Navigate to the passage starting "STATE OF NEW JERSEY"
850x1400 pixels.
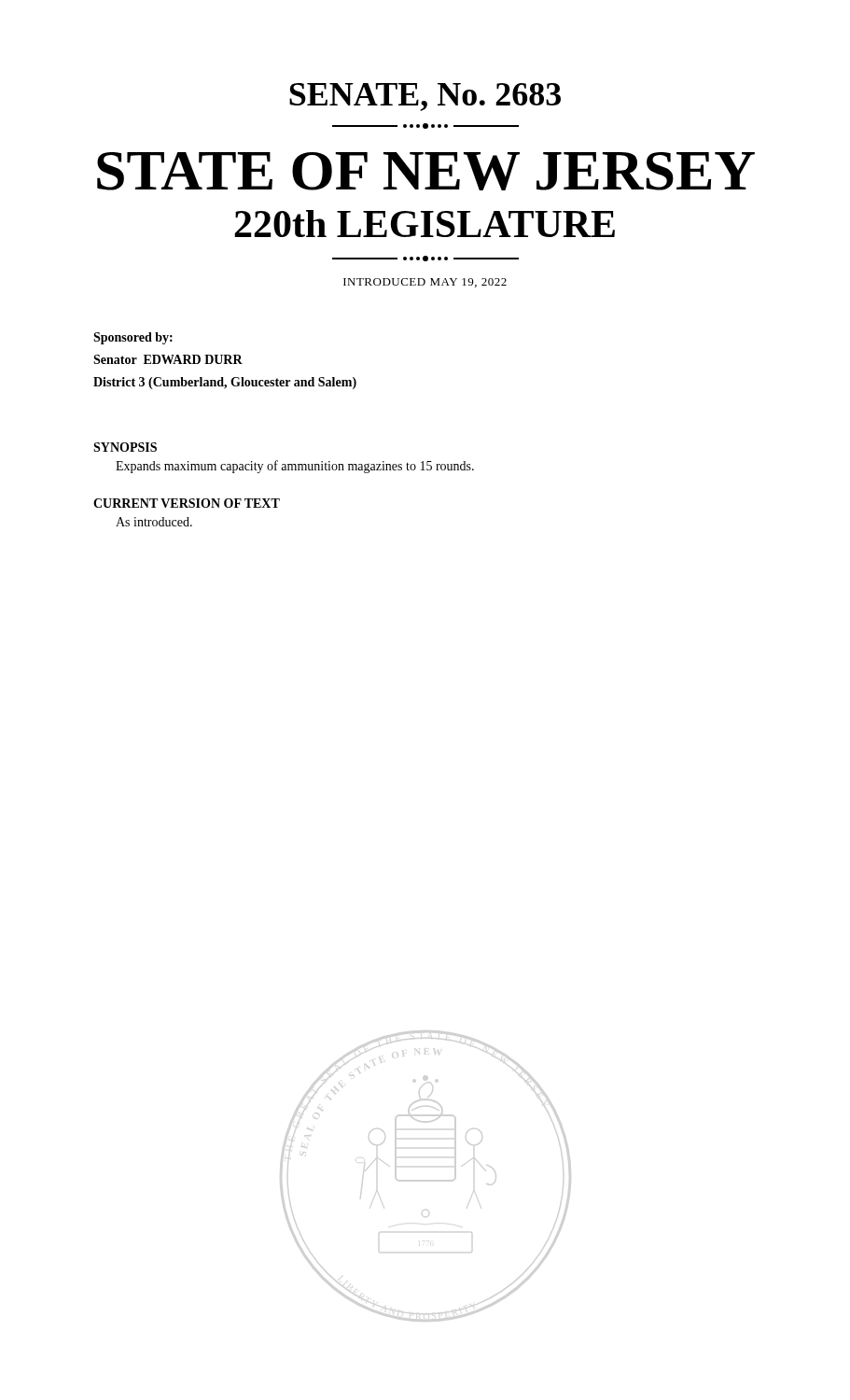[425, 192]
